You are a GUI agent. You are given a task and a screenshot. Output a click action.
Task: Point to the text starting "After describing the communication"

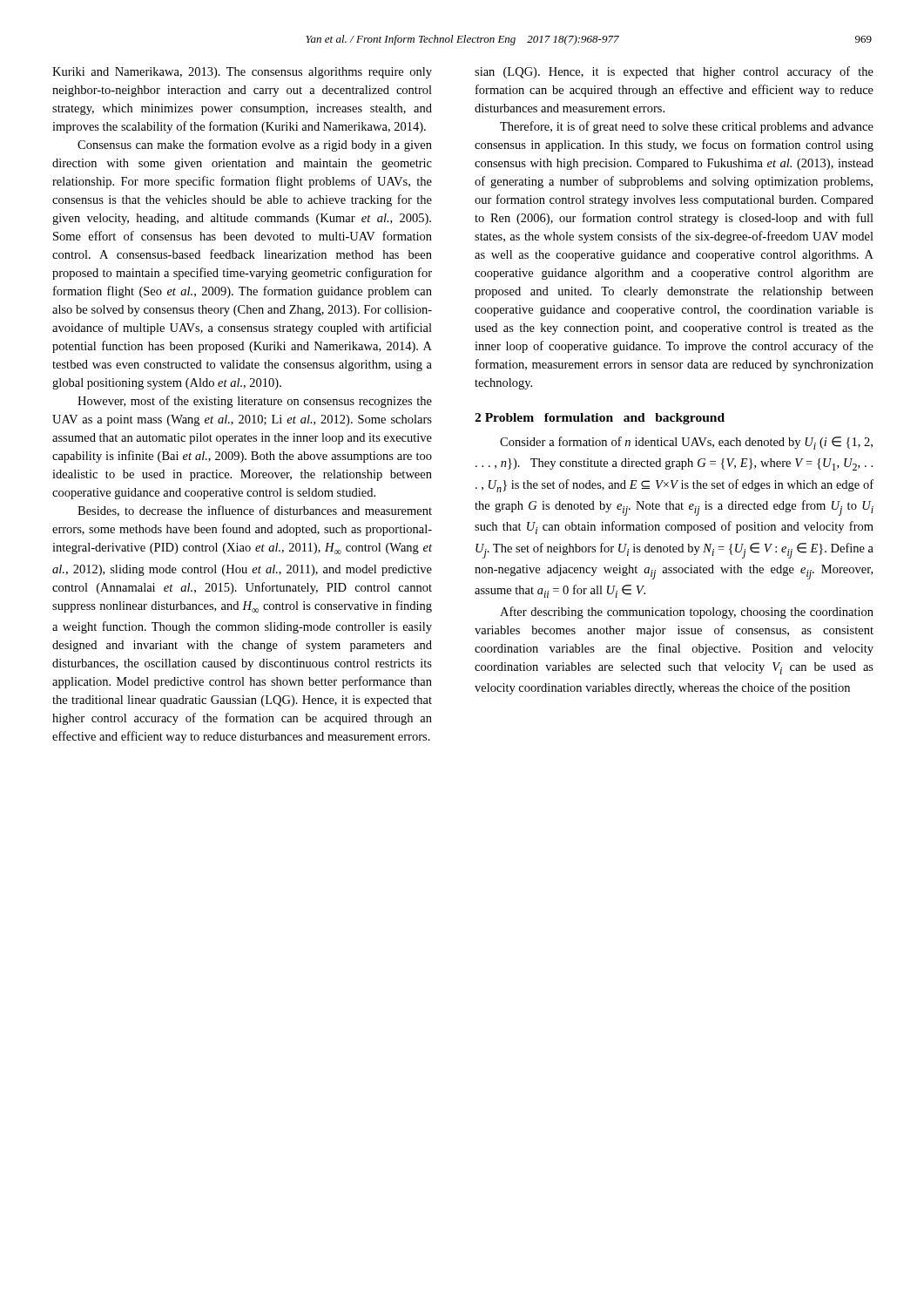[674, 650]
